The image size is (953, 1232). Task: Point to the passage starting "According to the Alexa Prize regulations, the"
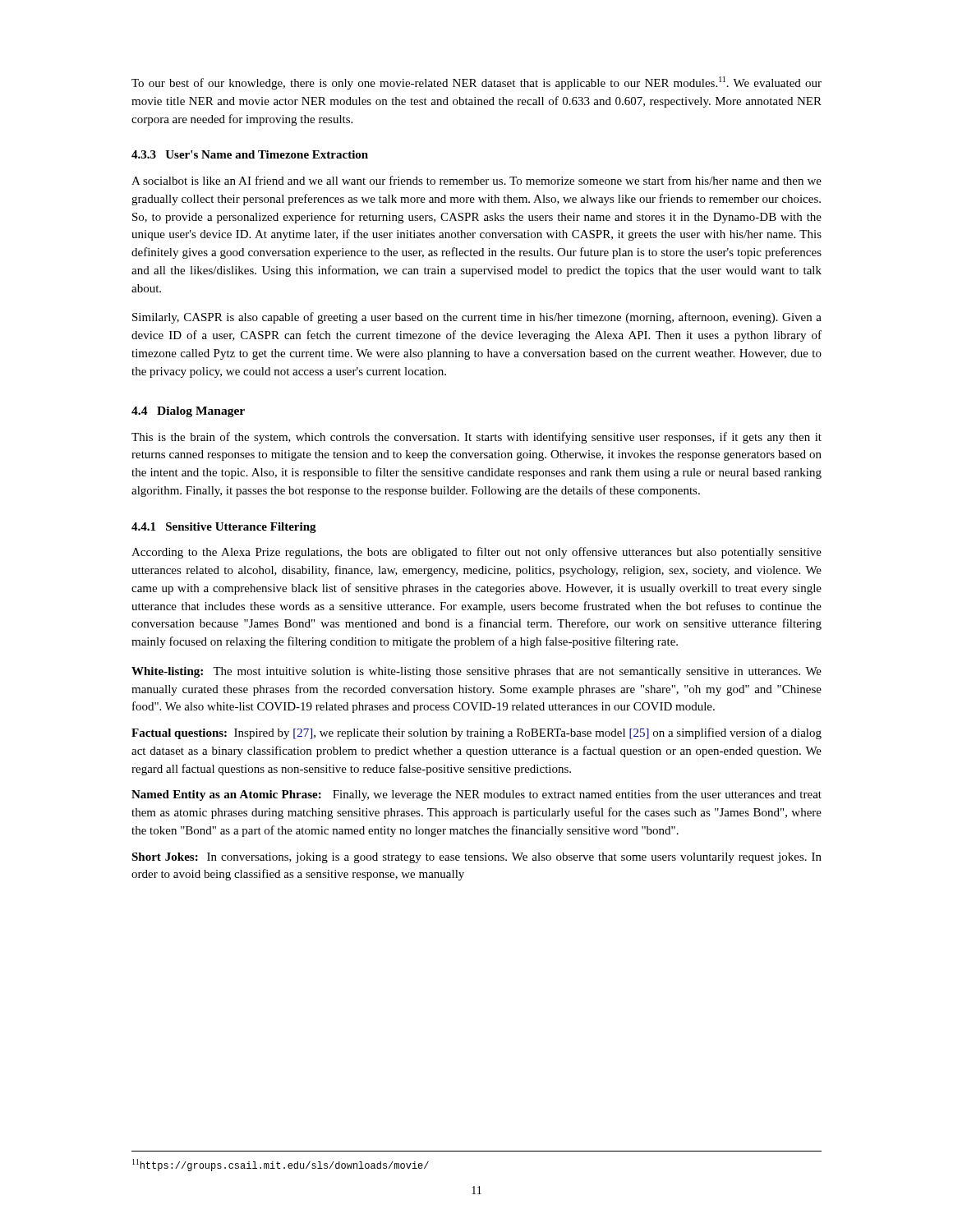476,597
